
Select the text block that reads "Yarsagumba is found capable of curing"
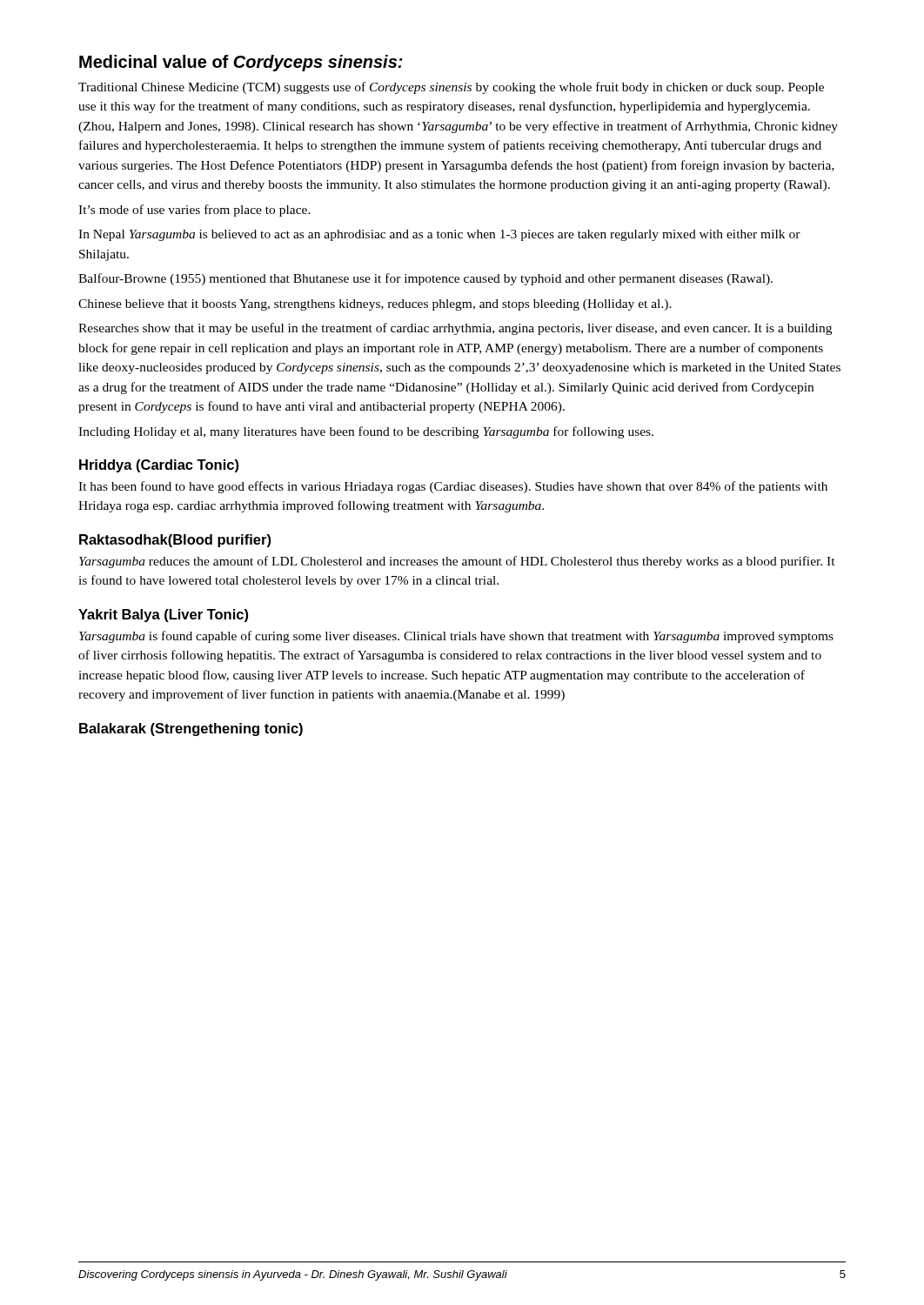pos(462,665)
